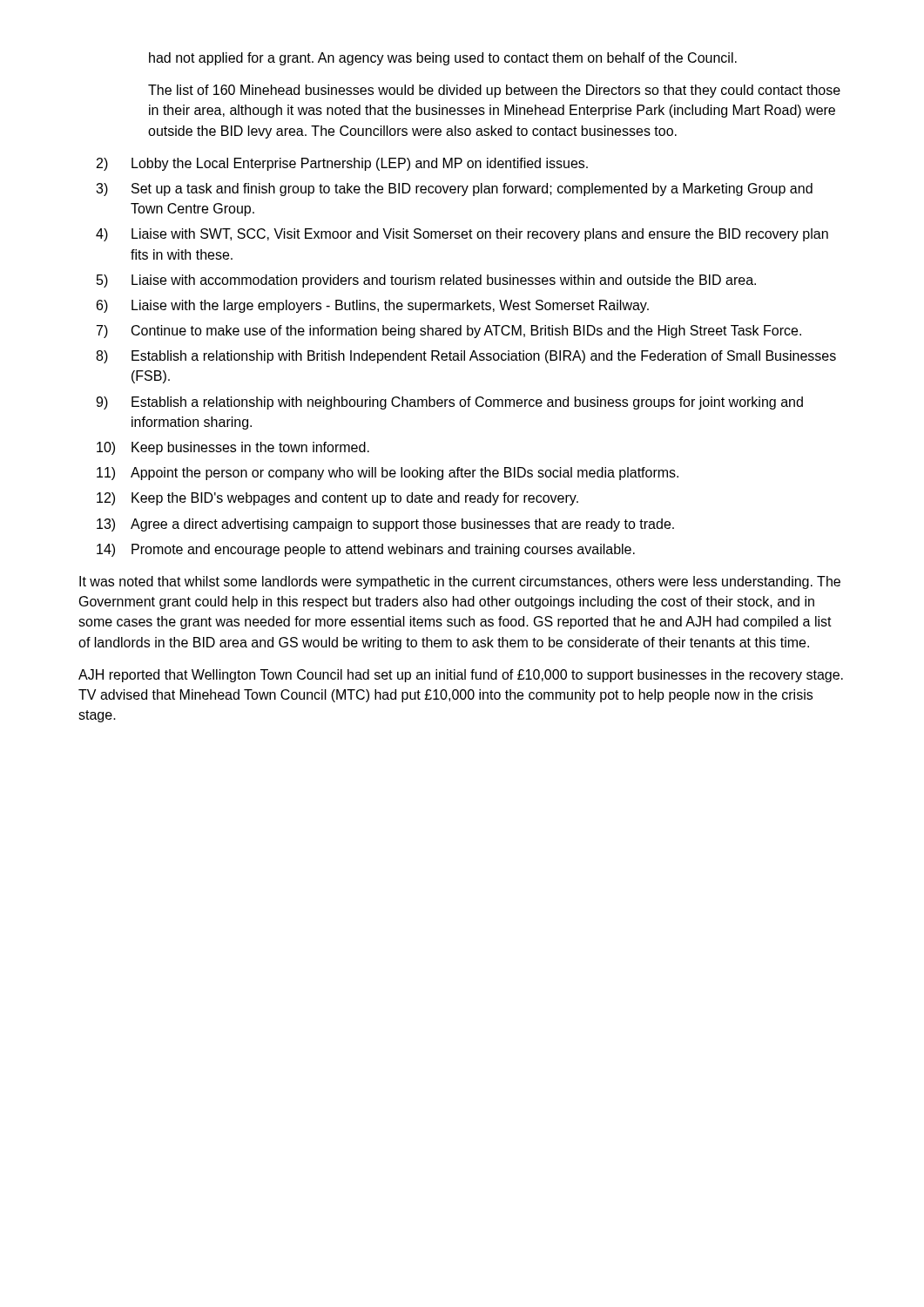
Task: Point to the element starting "12) Keep the BID's webpages and"
Action: [x=471, y=498]
